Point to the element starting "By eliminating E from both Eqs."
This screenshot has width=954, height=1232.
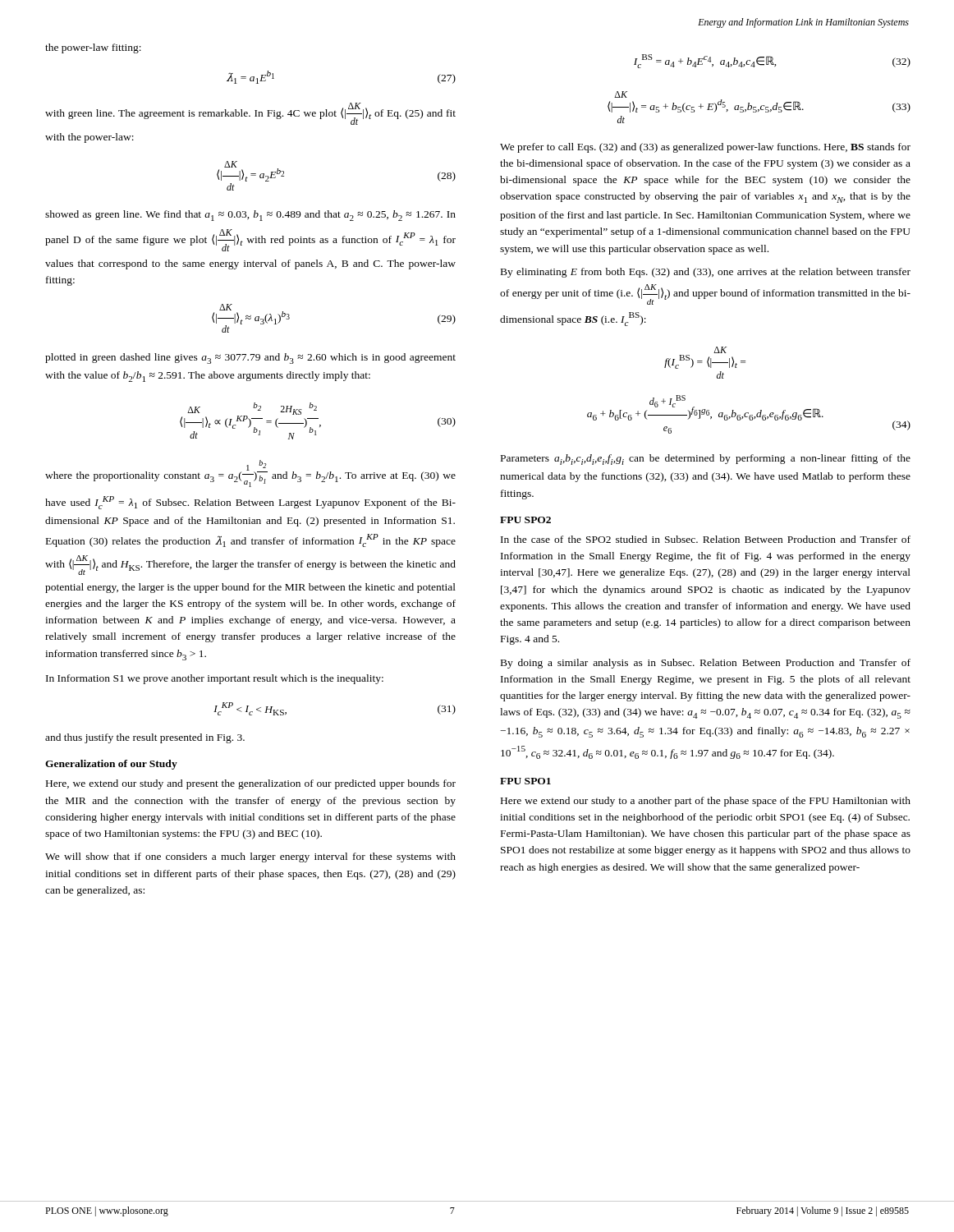tap(705, 296)
